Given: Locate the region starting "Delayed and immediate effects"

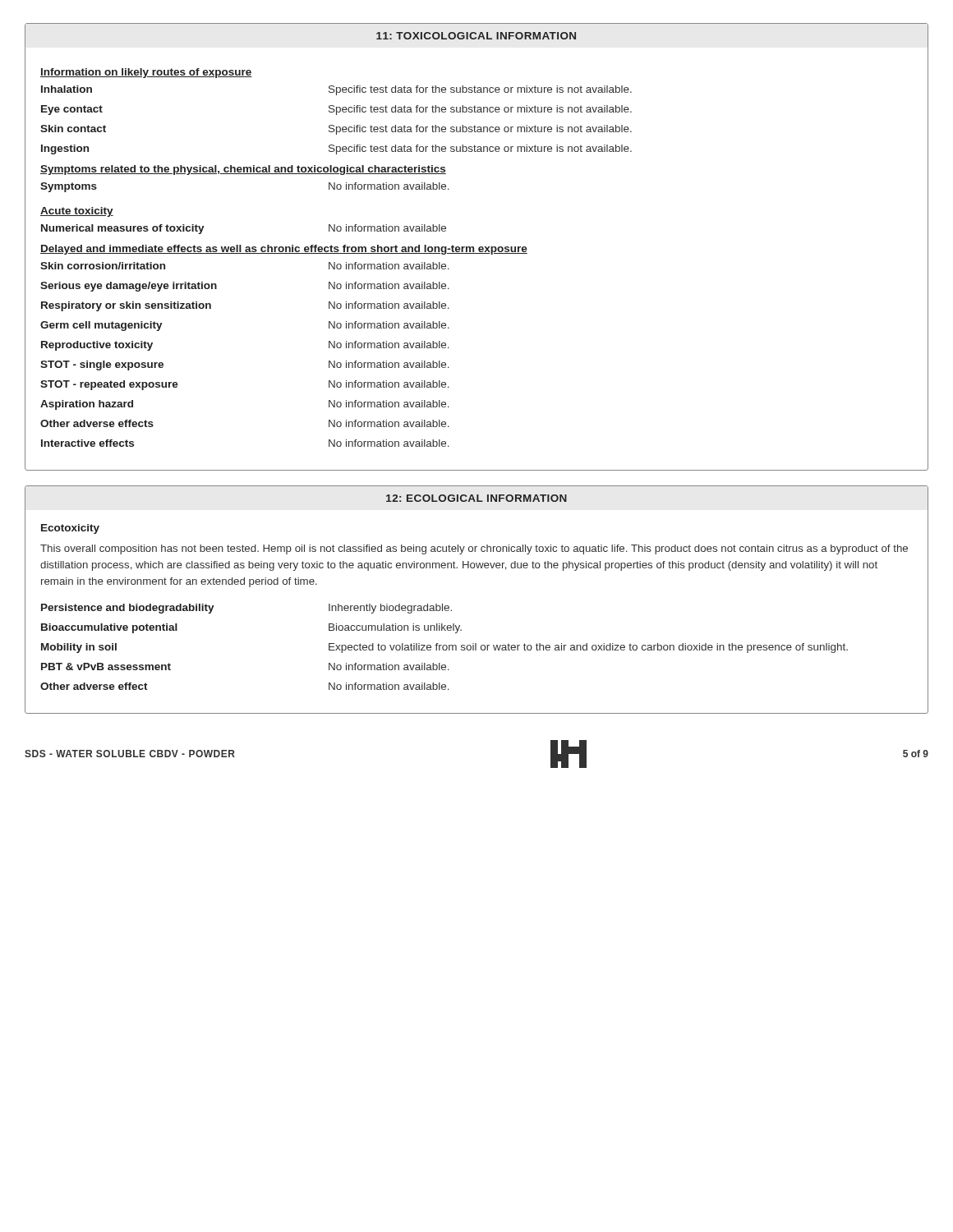Looking at the screenshot, I should point(476,248).
